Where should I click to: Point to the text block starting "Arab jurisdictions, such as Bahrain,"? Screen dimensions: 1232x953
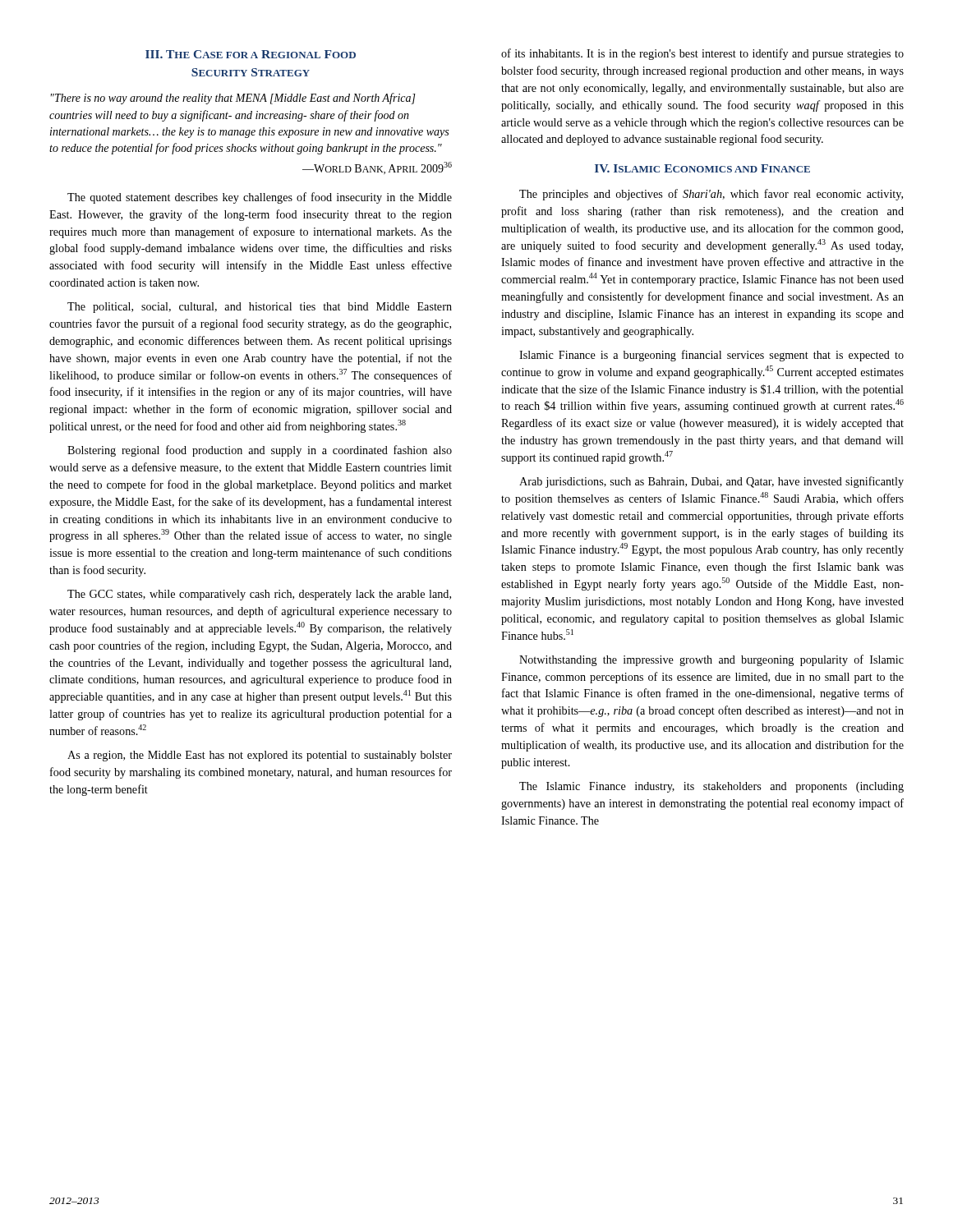pos(702,558)
